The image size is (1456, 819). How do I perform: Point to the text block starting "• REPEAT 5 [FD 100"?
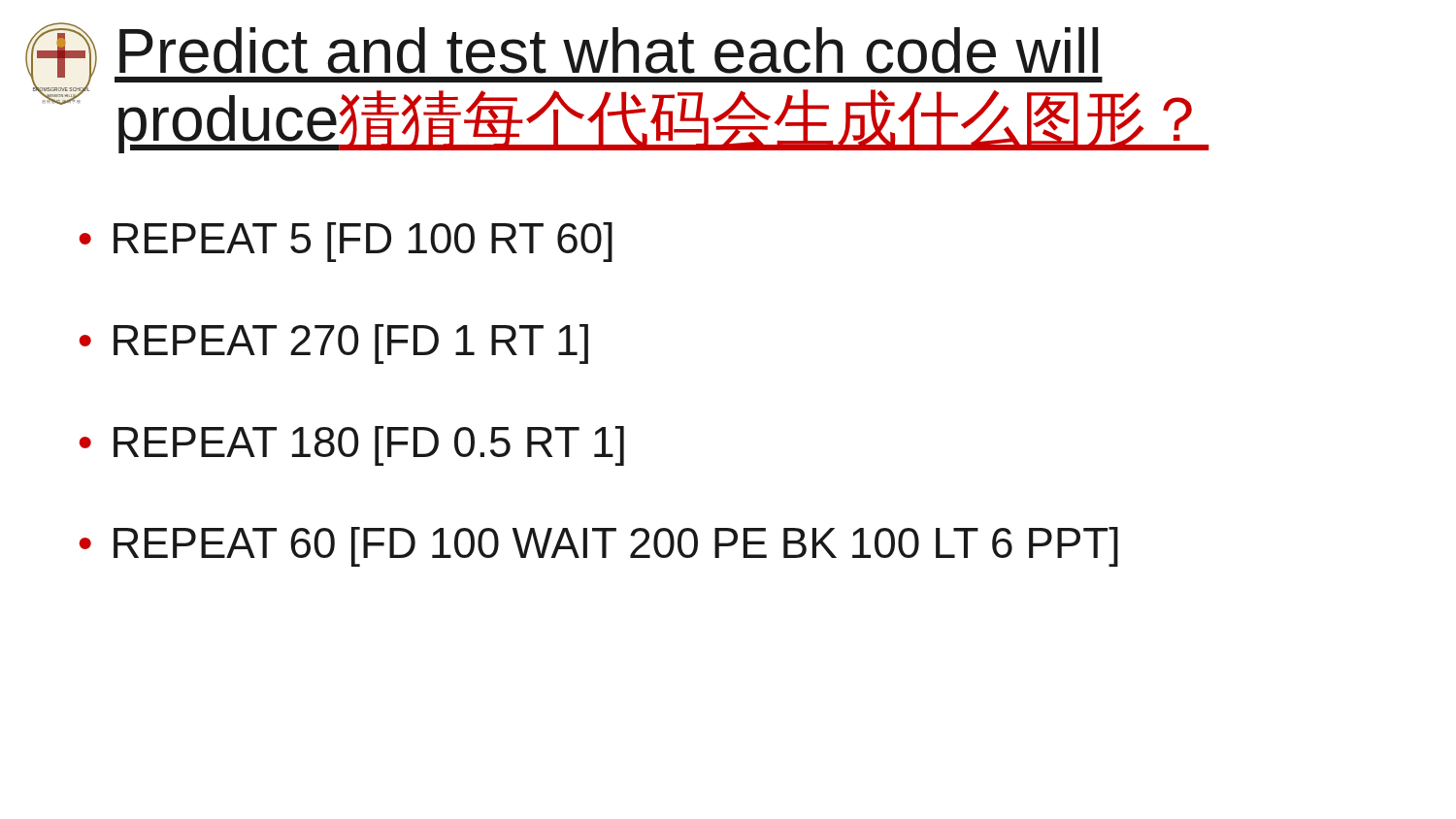click(x=346, y=239)
